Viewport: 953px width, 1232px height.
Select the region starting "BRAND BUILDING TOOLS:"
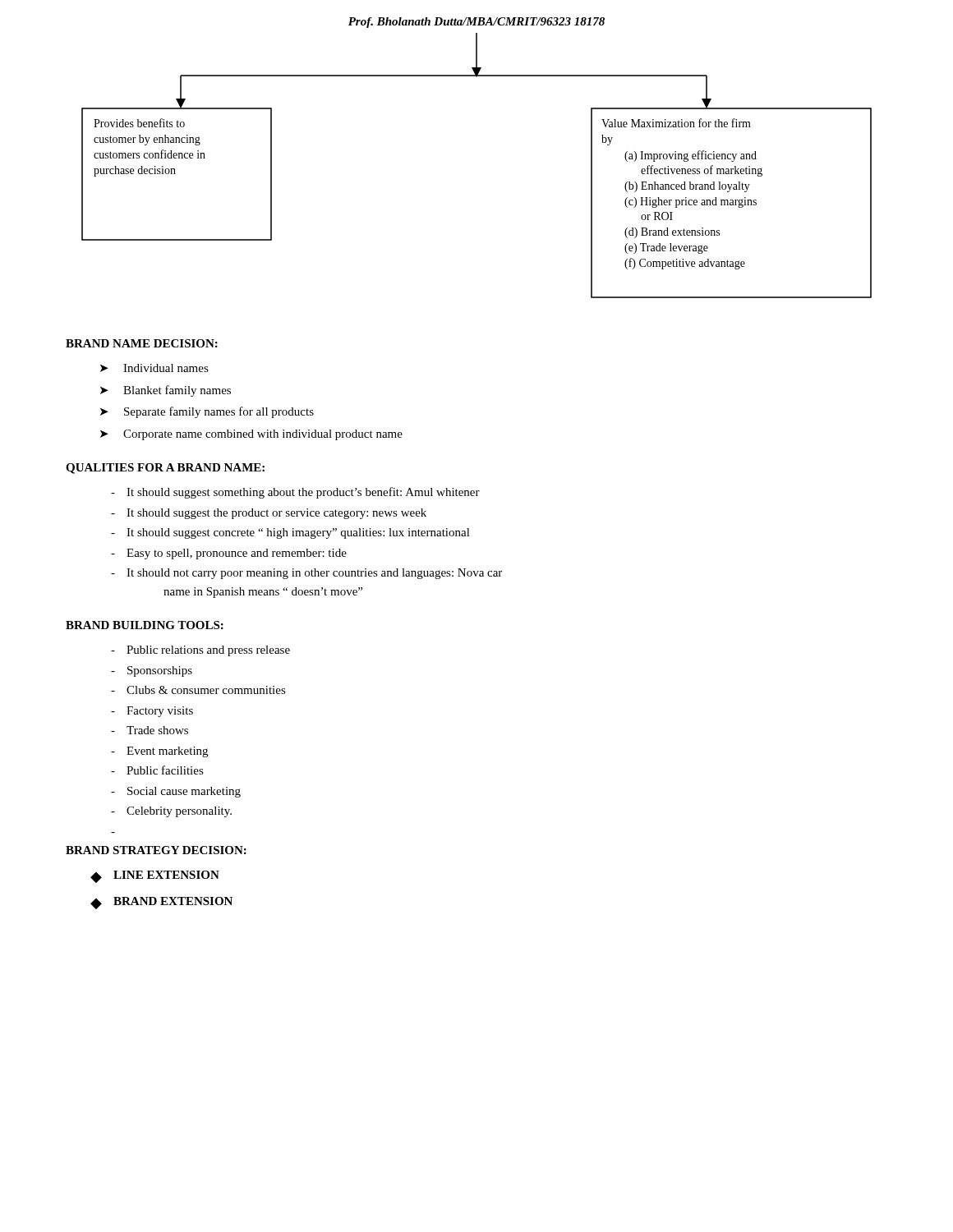click(145, 625)
